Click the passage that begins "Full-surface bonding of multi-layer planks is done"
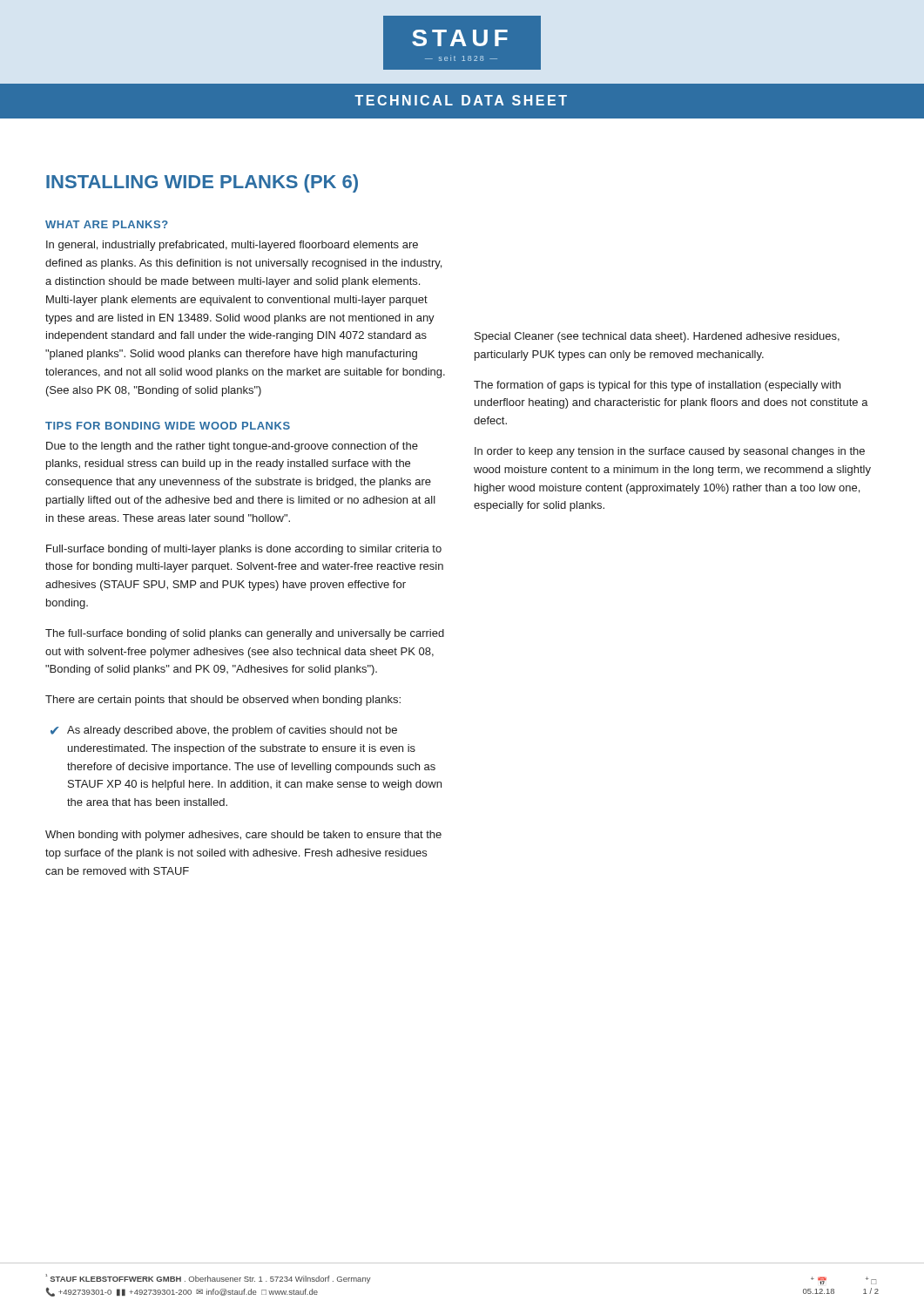 [x=244, y=575]
